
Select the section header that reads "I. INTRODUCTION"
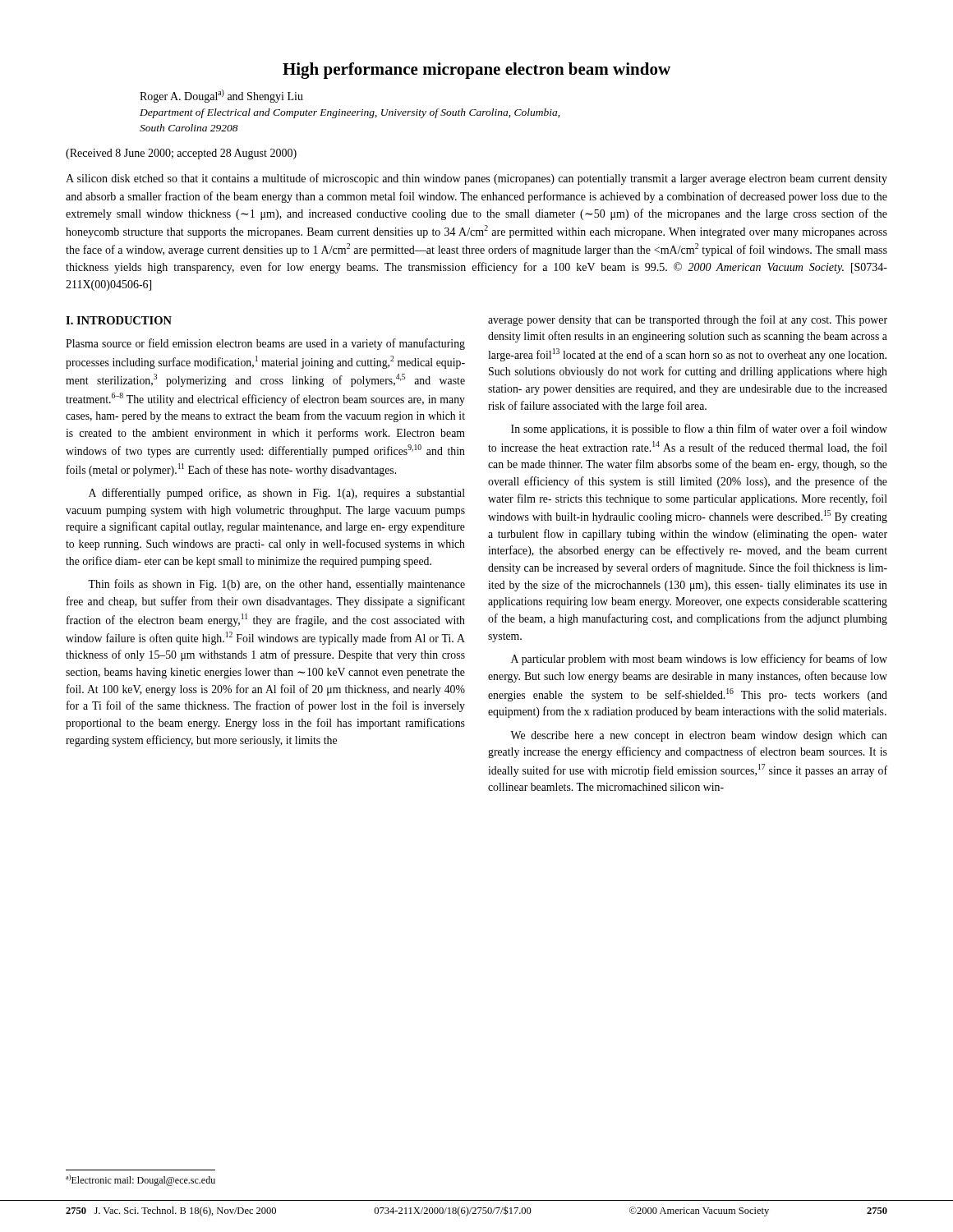click(x=119, y=320)
